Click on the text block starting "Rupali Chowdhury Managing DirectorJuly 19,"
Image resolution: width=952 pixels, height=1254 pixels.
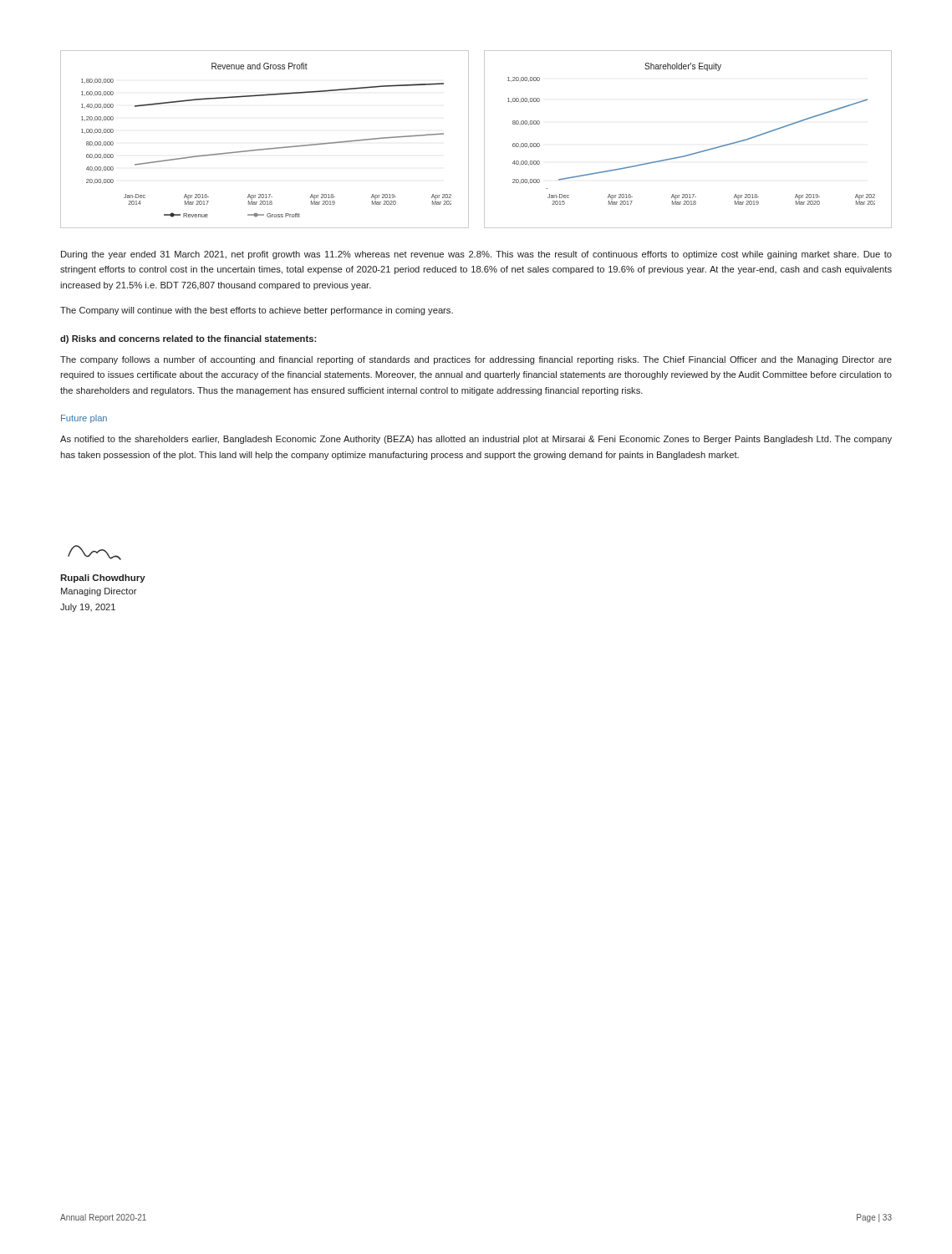(94, 553)
